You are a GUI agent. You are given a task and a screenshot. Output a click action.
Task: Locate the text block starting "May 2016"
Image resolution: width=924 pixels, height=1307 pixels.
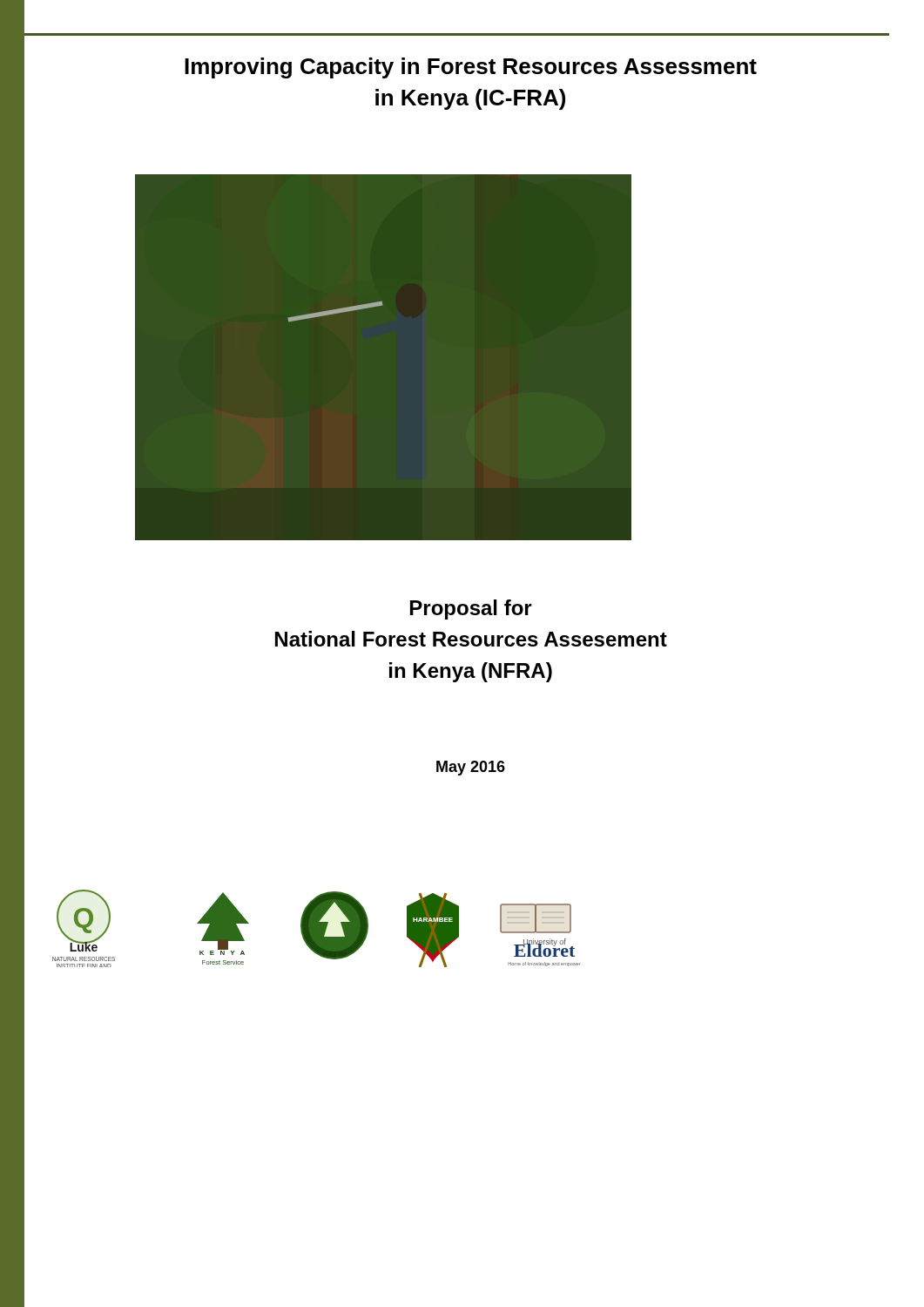click(x=470, y=767)
